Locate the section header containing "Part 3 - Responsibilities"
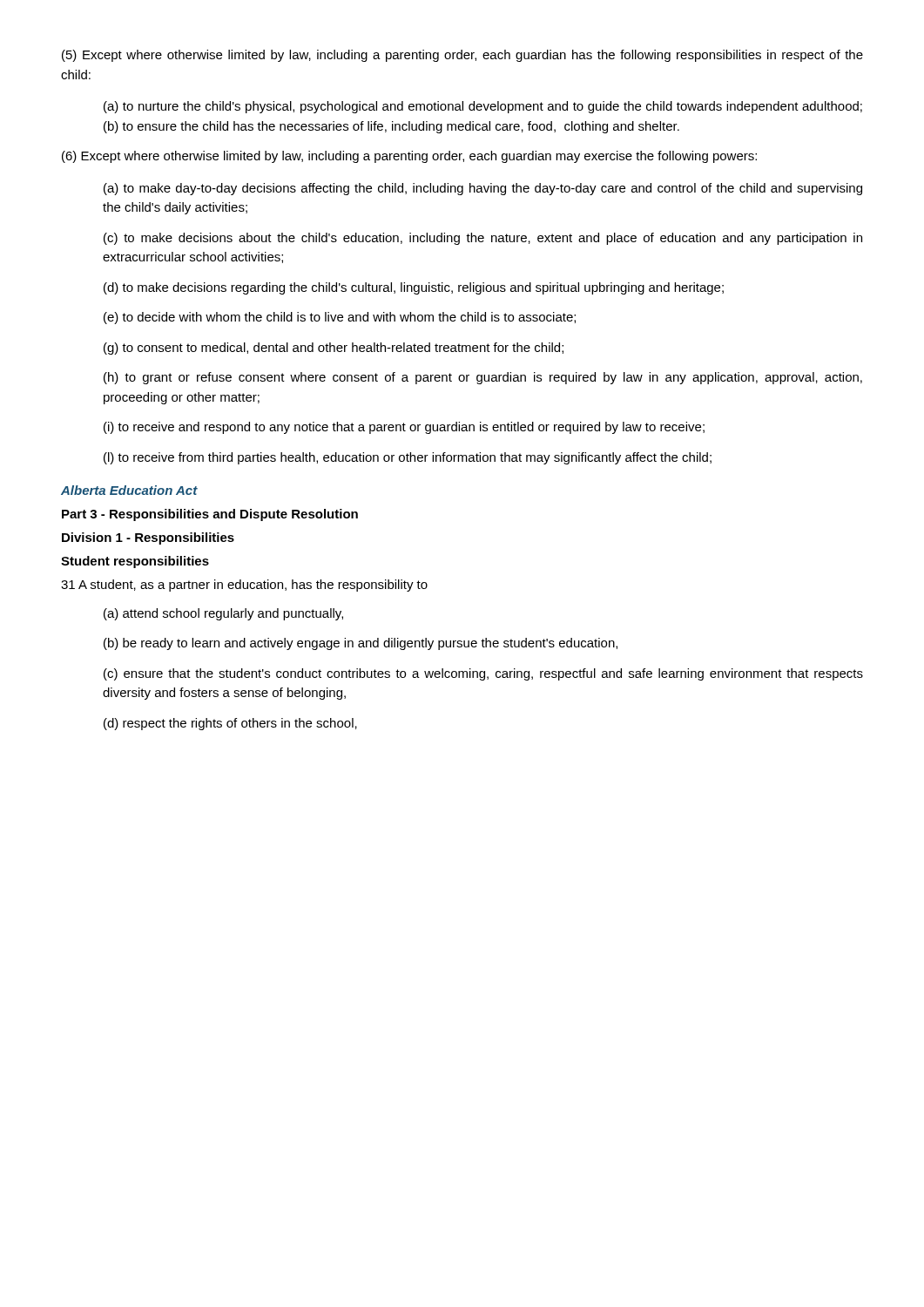The width and height of the screenshot is (924, 1307). point(210,514)
